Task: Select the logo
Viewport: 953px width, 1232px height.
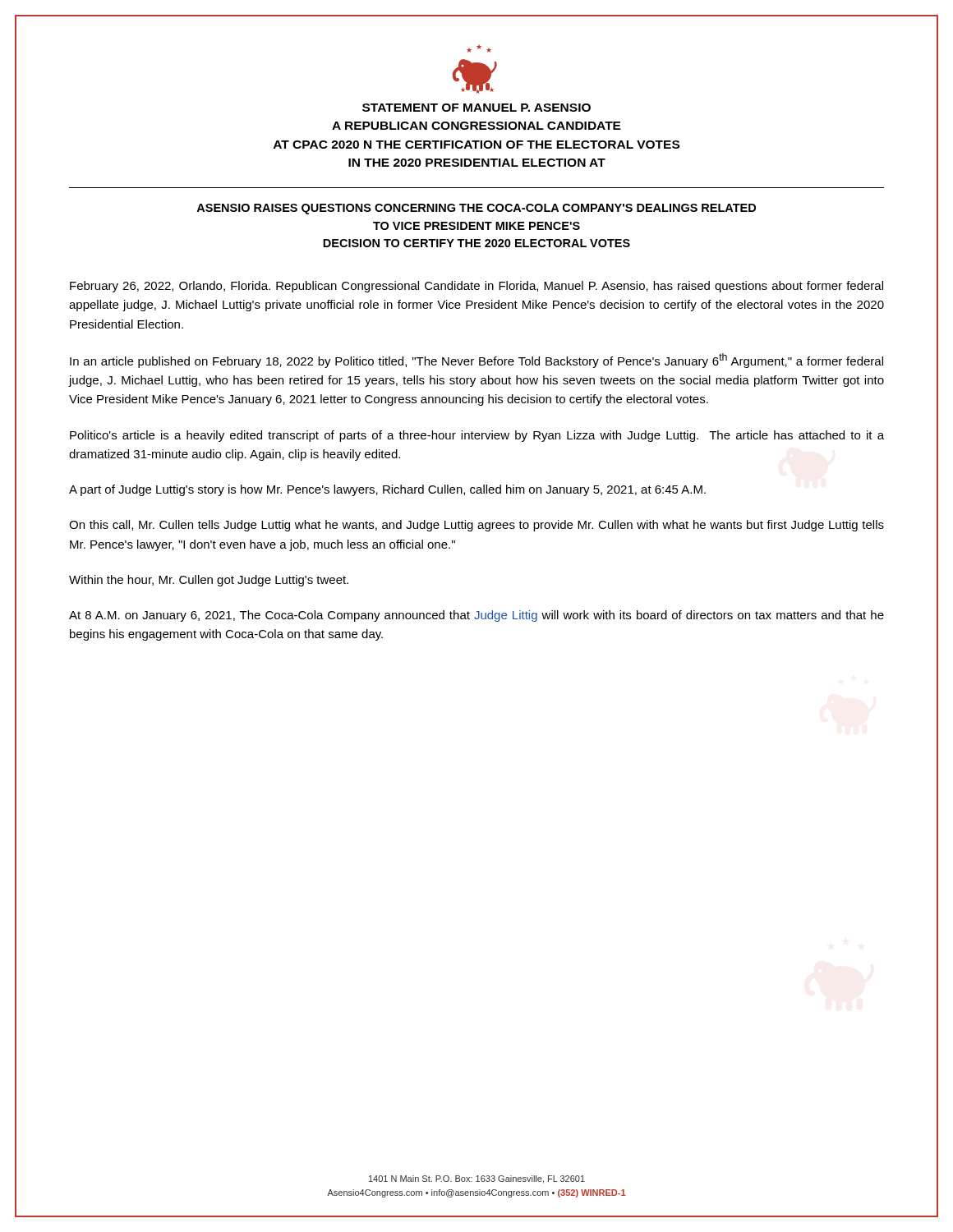Action: coord(476,69)
